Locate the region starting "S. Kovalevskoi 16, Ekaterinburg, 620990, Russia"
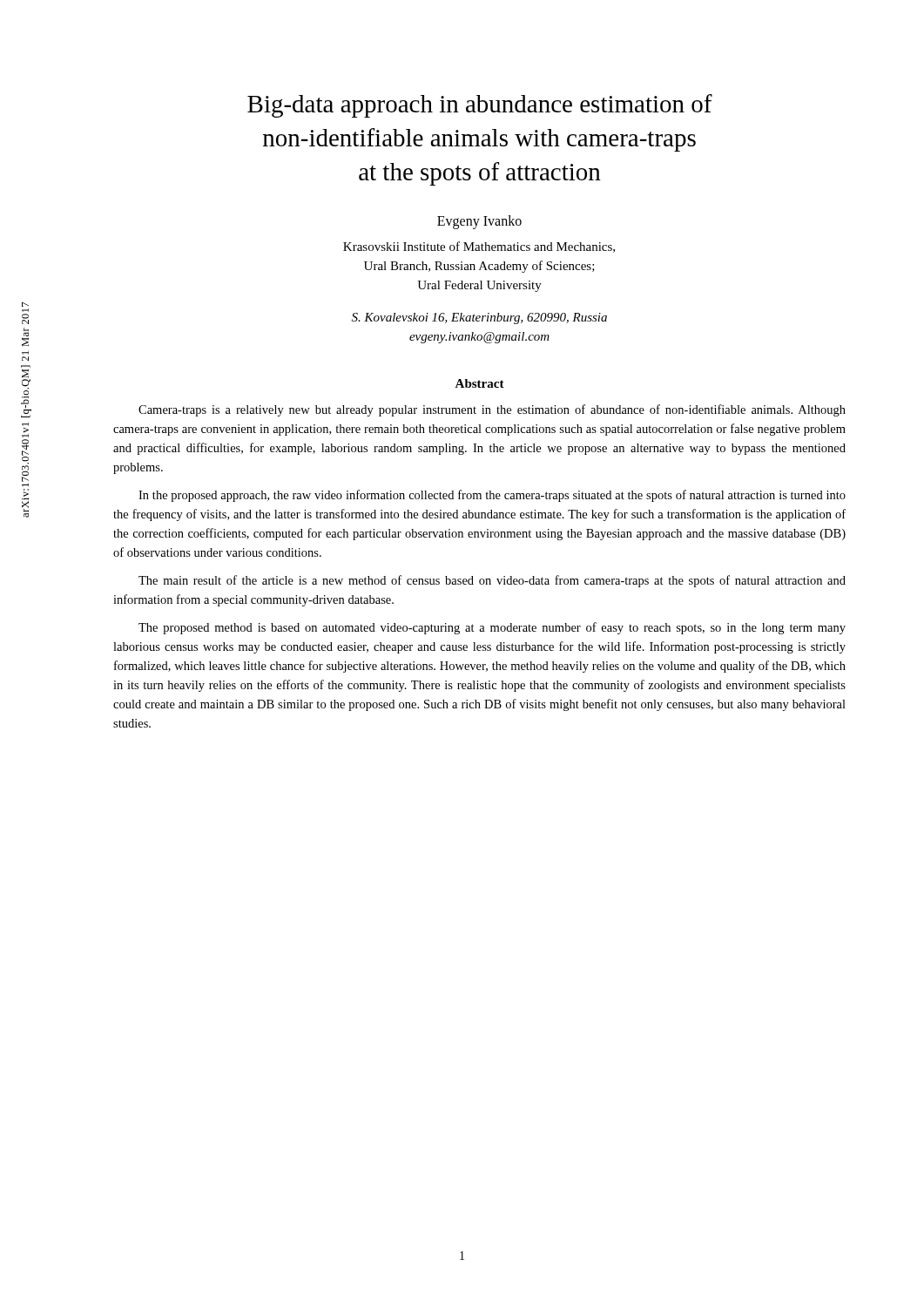 point(479,327)
